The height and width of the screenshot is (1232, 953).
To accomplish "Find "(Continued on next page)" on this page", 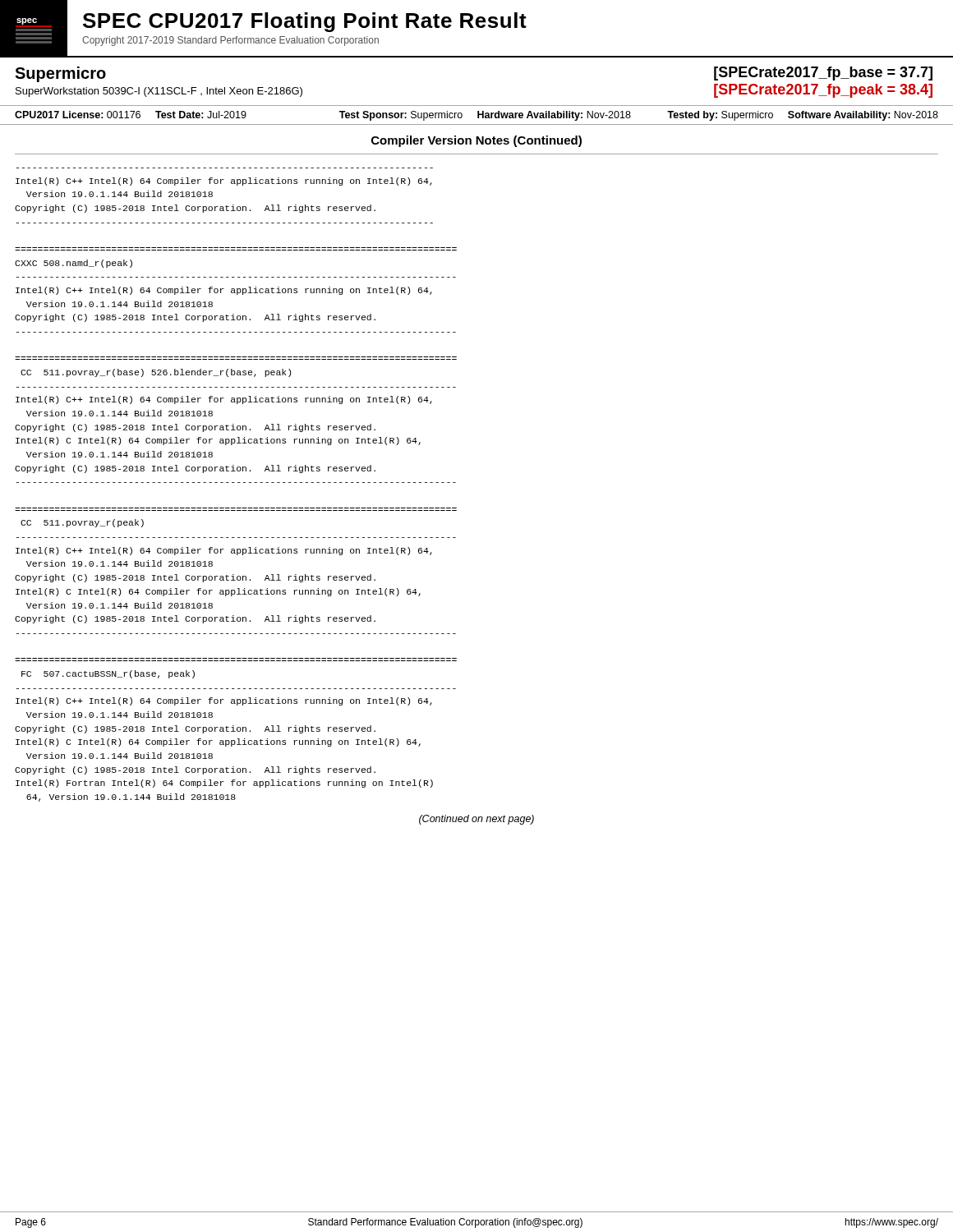I will point(476,819).
